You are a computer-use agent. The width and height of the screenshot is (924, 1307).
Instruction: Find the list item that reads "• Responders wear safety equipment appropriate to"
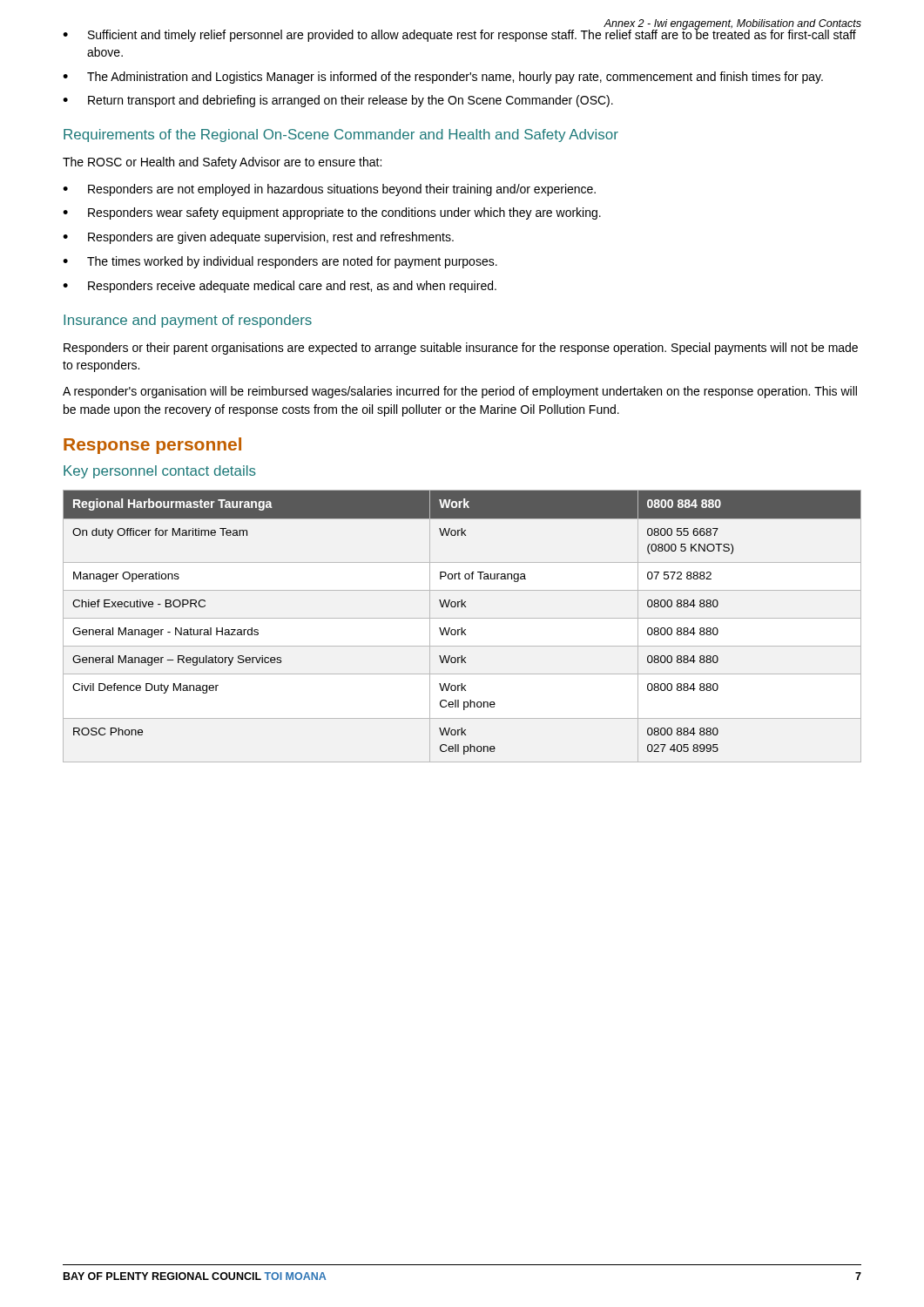pyautogui.click(x=462, y=213)
